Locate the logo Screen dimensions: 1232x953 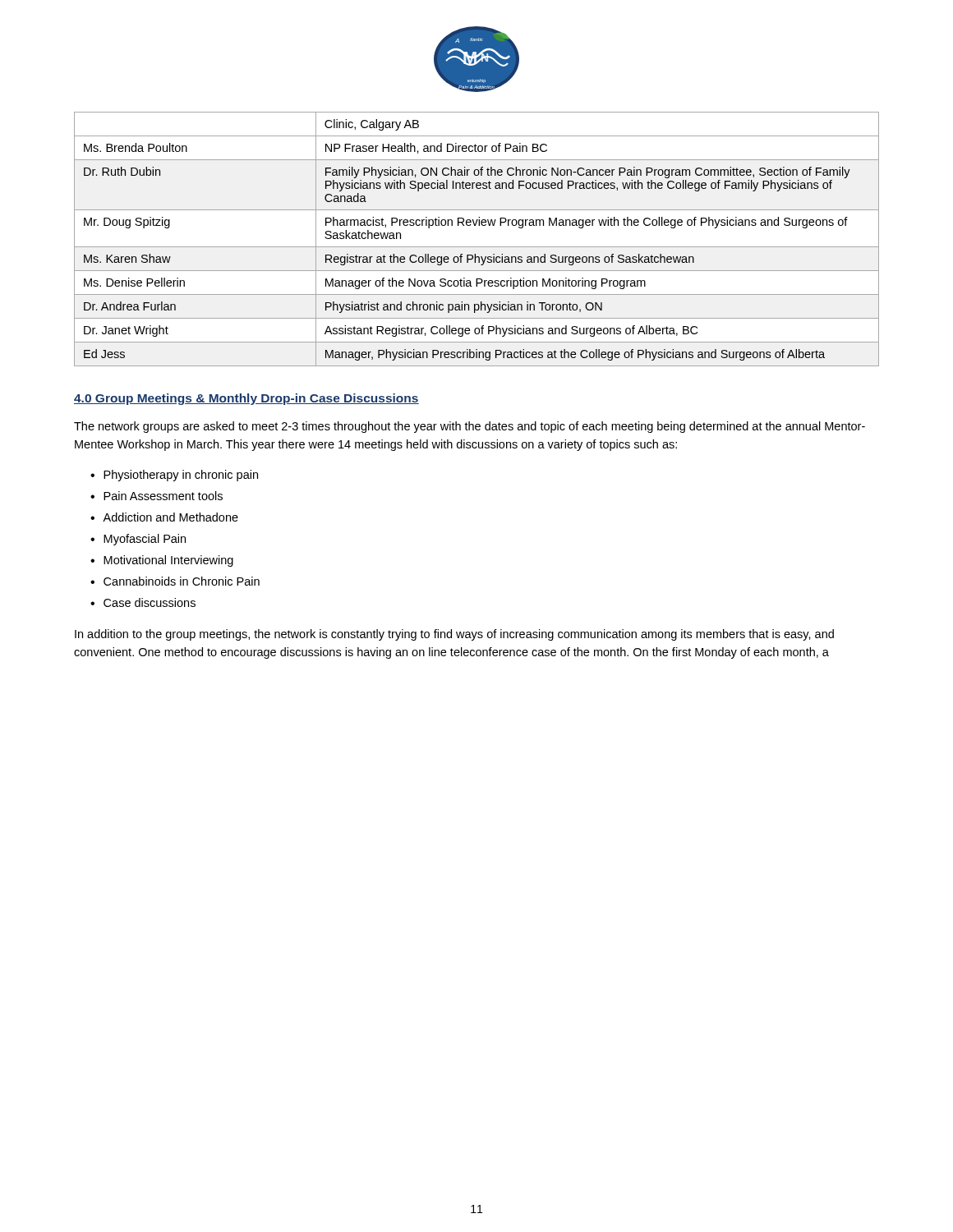click(476, 61)
